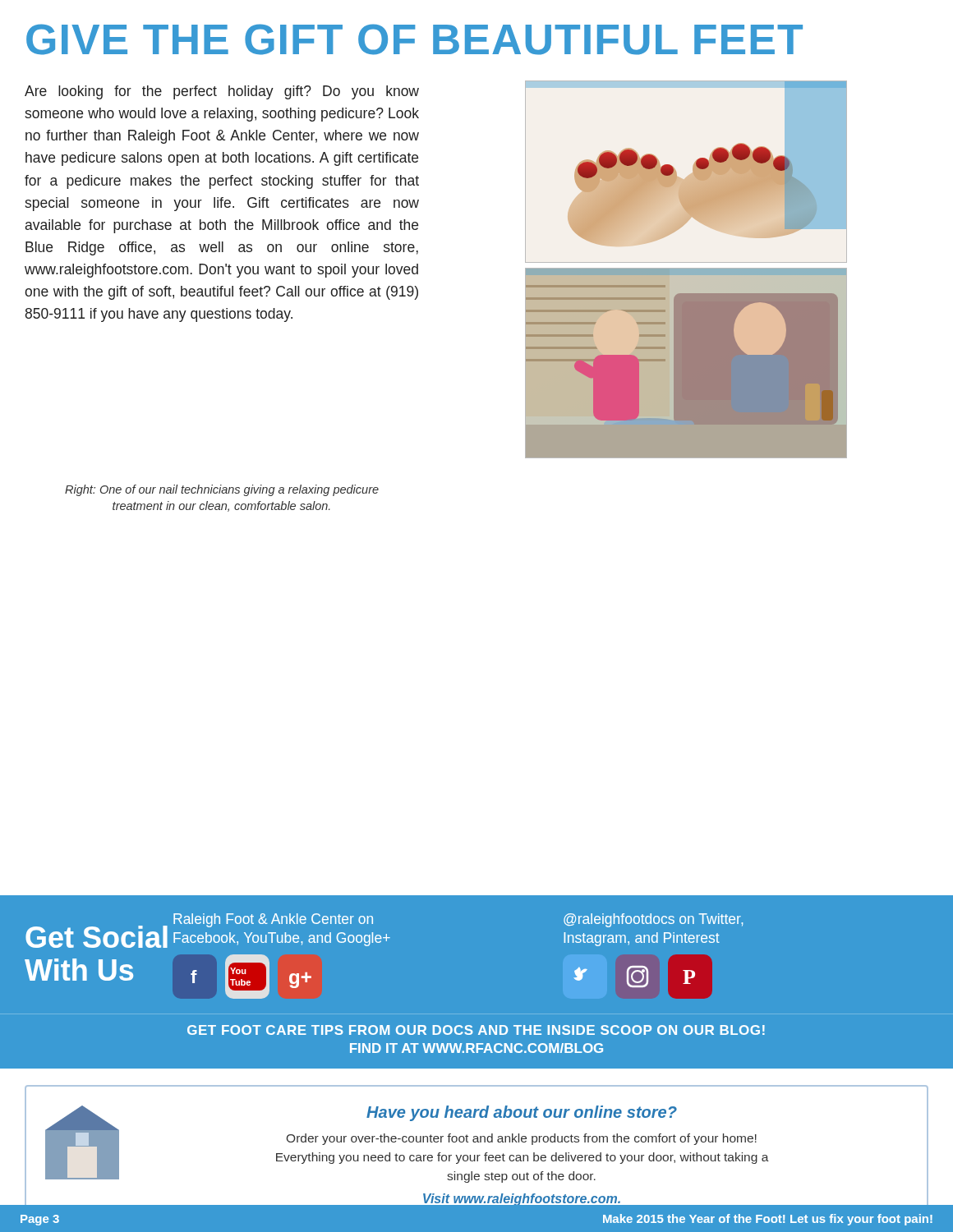Point to "Find it at www.rfacnc.com/blog"
This screenshot has width=953, height=1232.
pos(476,1048)
